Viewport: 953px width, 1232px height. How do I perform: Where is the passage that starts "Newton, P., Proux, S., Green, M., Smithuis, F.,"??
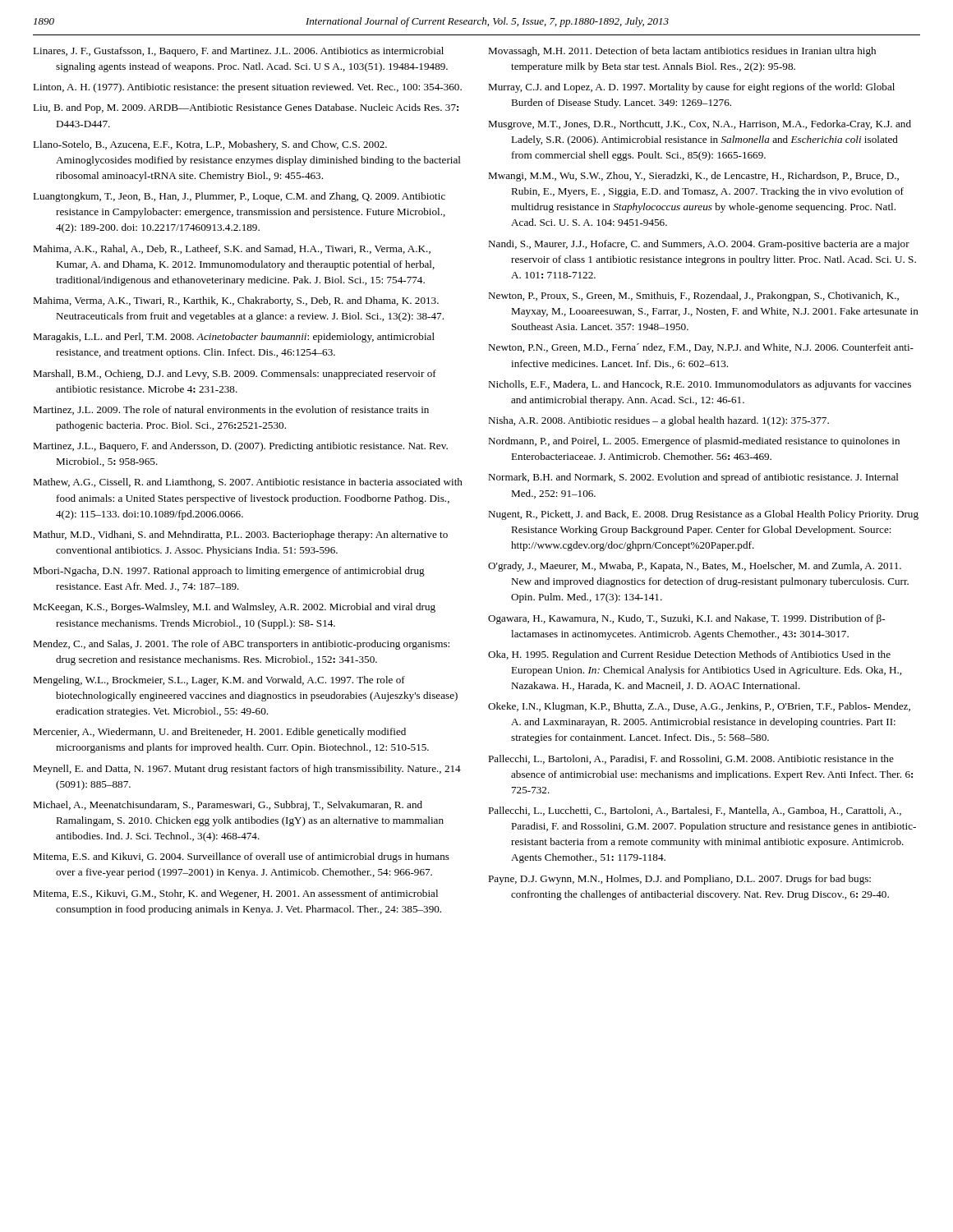(703, 311)
